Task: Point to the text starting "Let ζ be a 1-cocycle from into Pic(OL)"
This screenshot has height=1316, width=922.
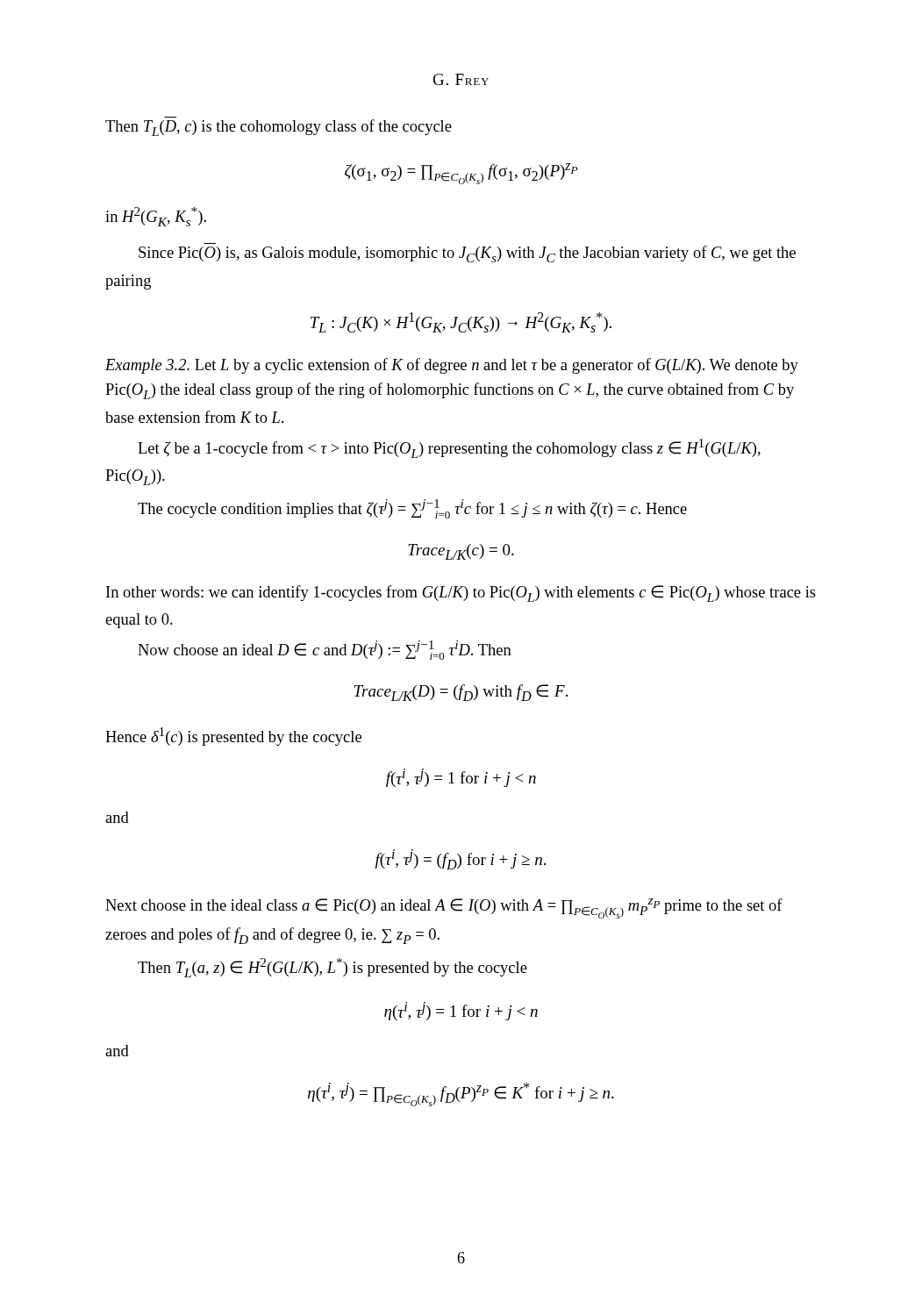Action: pos(461,462)
